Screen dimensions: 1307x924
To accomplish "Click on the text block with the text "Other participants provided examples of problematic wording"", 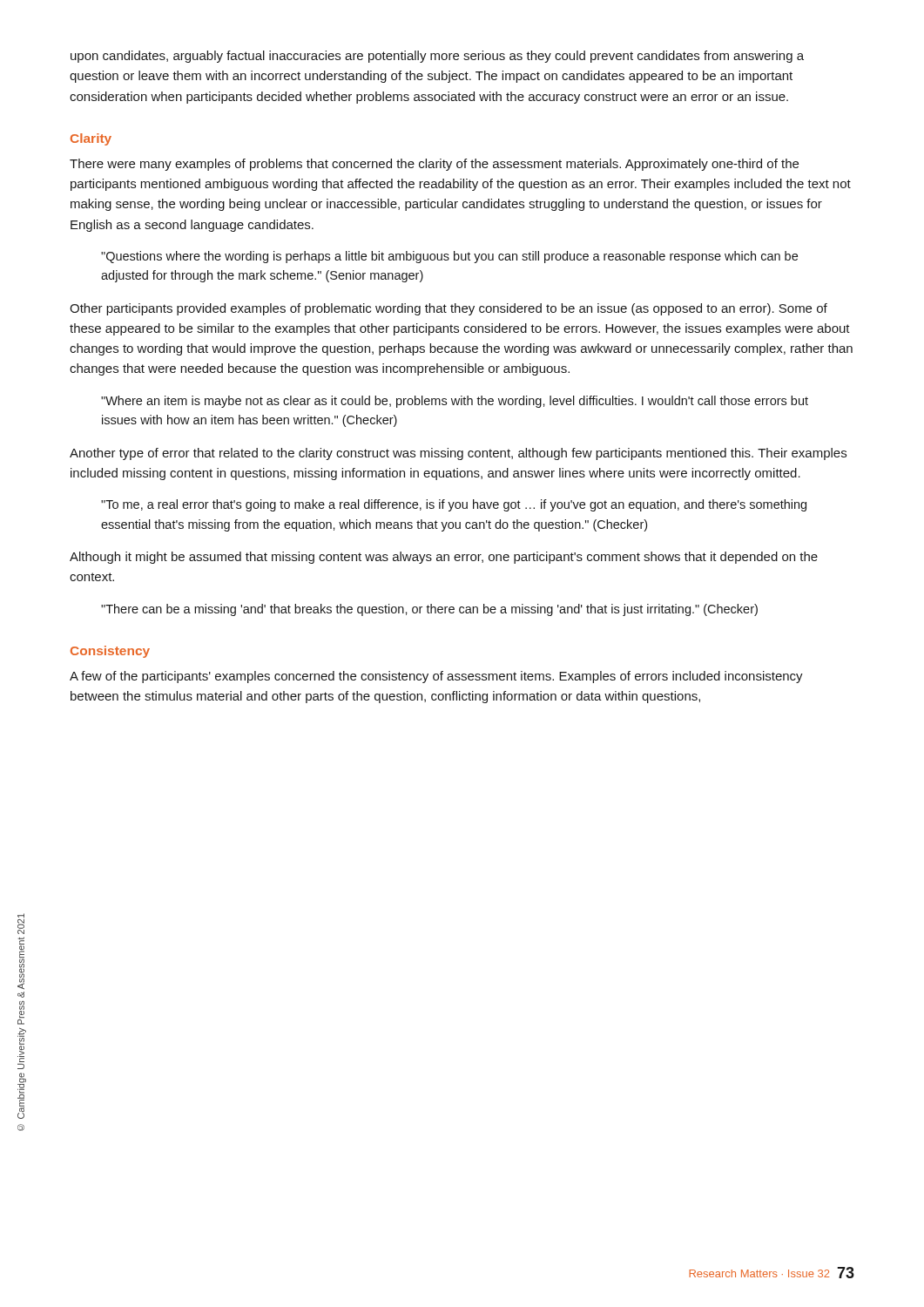I will (x=461, y=338).
